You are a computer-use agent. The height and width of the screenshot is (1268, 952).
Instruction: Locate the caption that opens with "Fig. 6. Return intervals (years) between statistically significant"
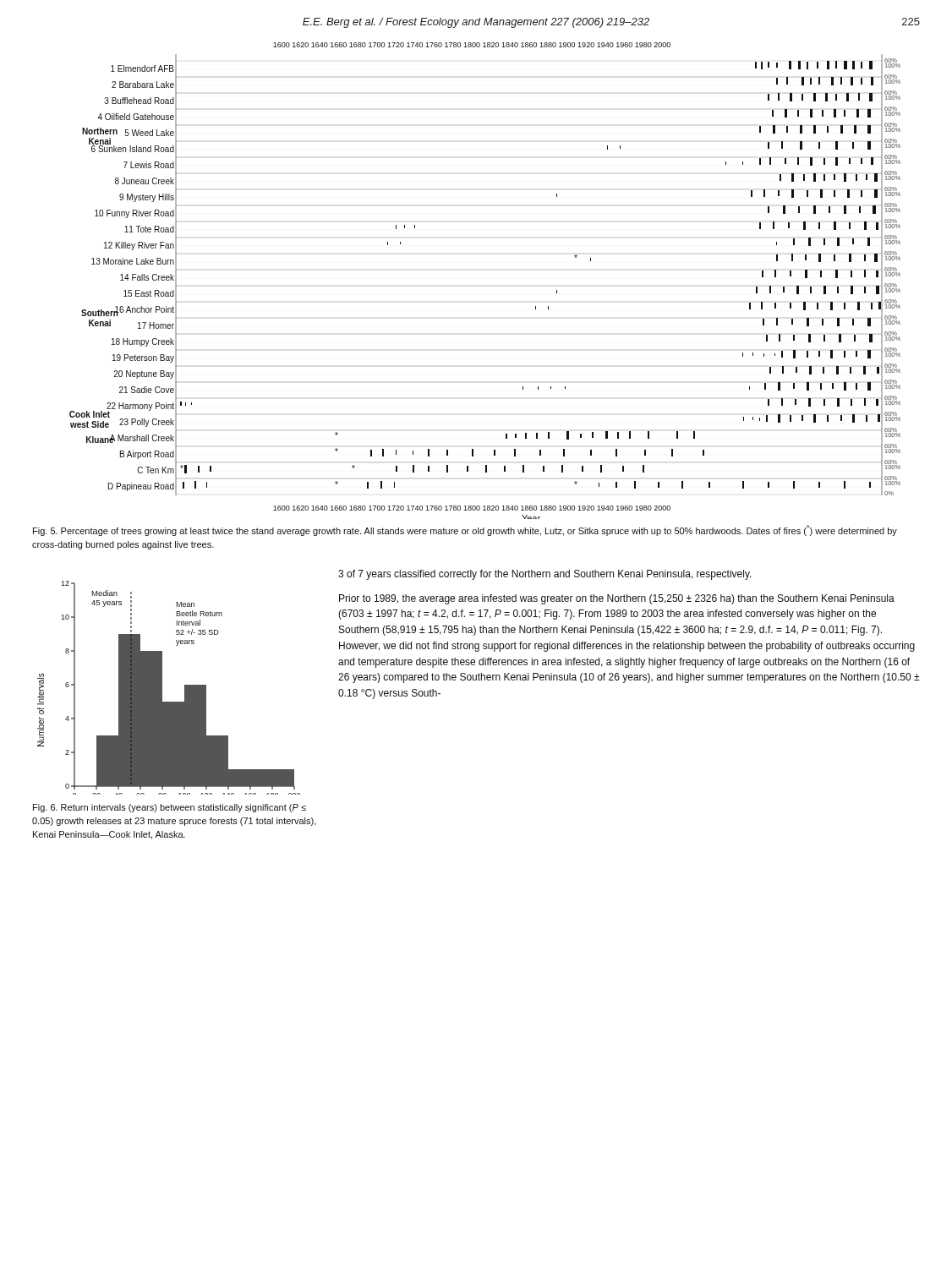(x=174, y=821)
